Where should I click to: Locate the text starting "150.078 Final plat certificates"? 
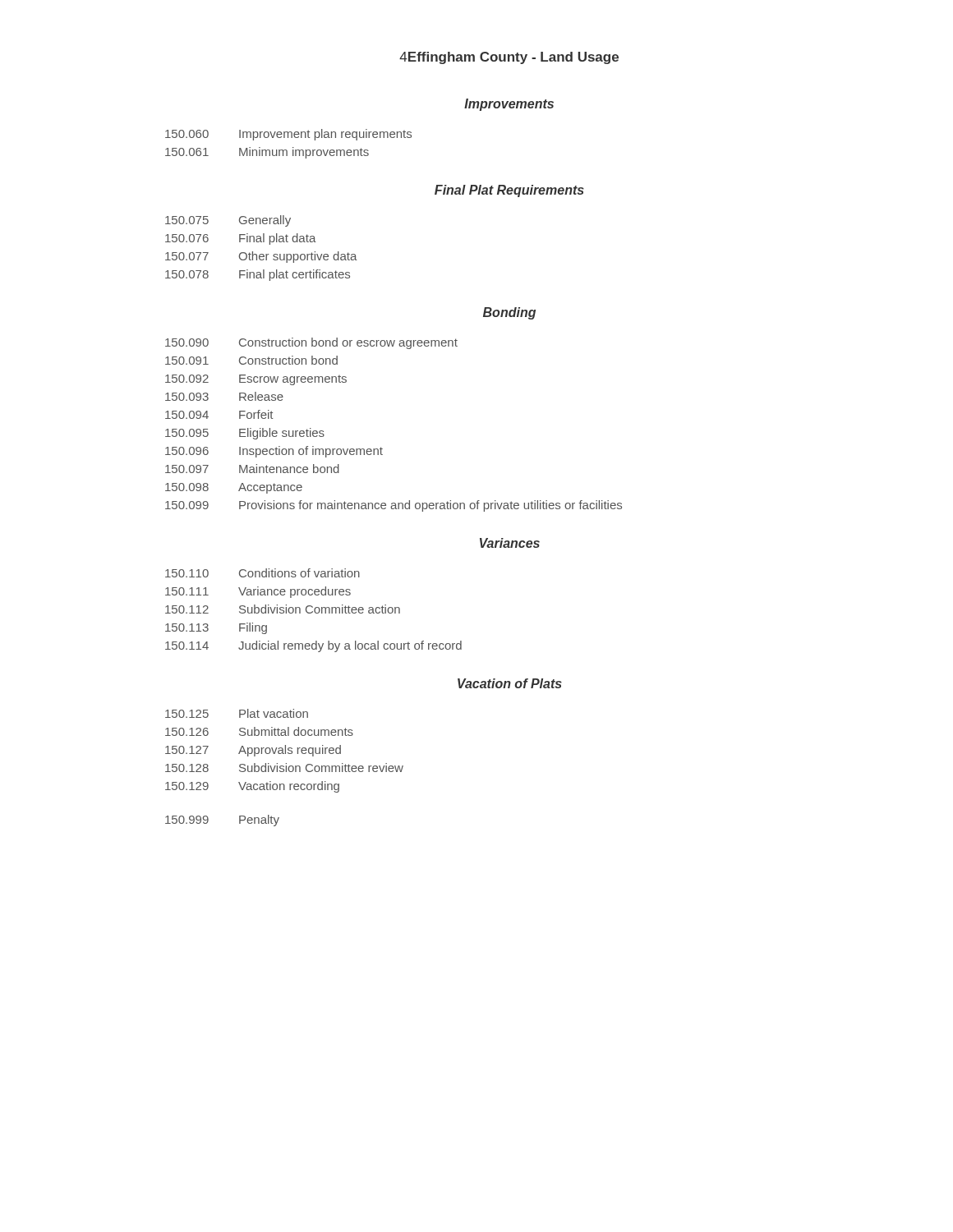[x=258, y=275]
